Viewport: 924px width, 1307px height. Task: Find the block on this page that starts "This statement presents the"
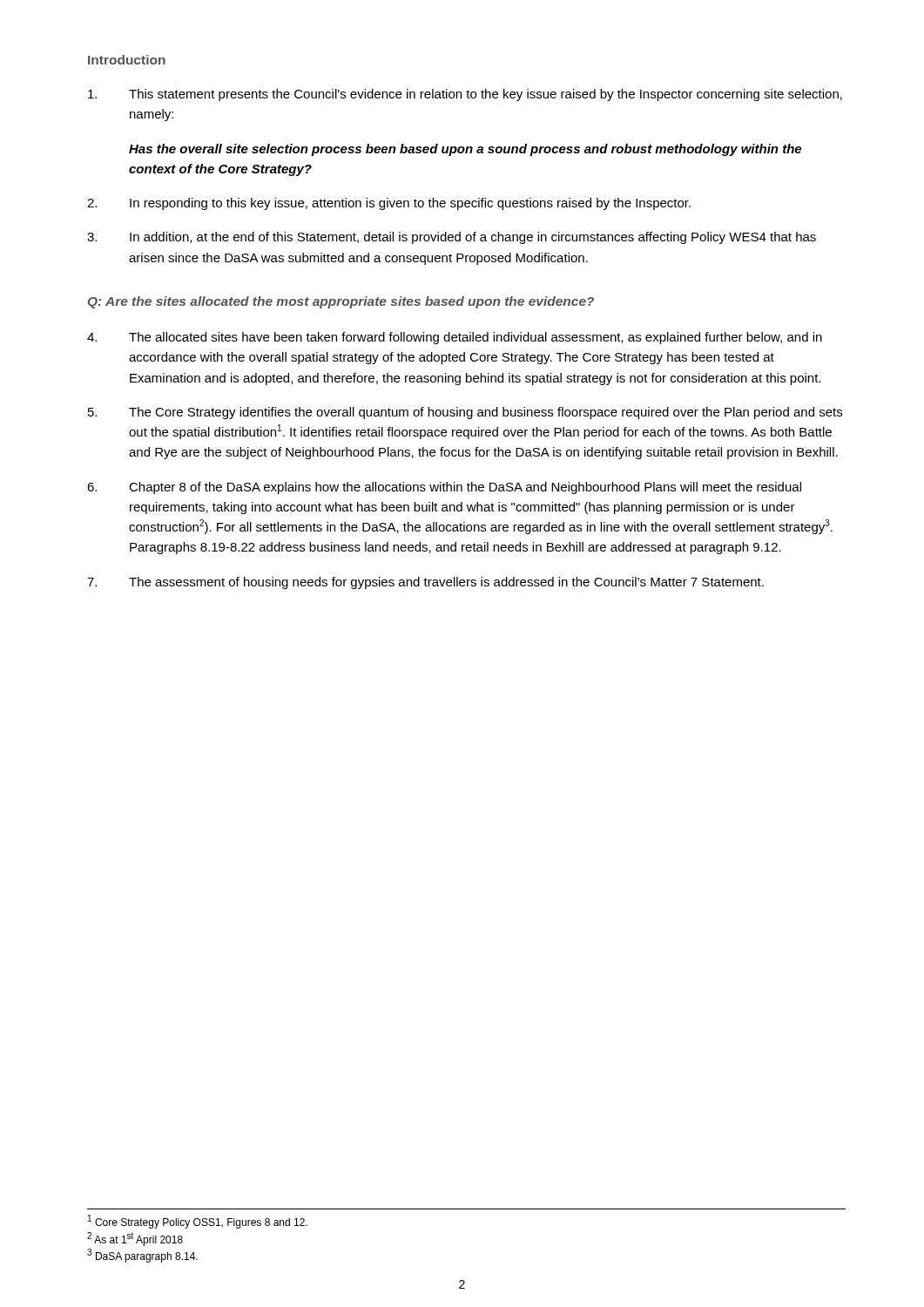tap(466, 104)
